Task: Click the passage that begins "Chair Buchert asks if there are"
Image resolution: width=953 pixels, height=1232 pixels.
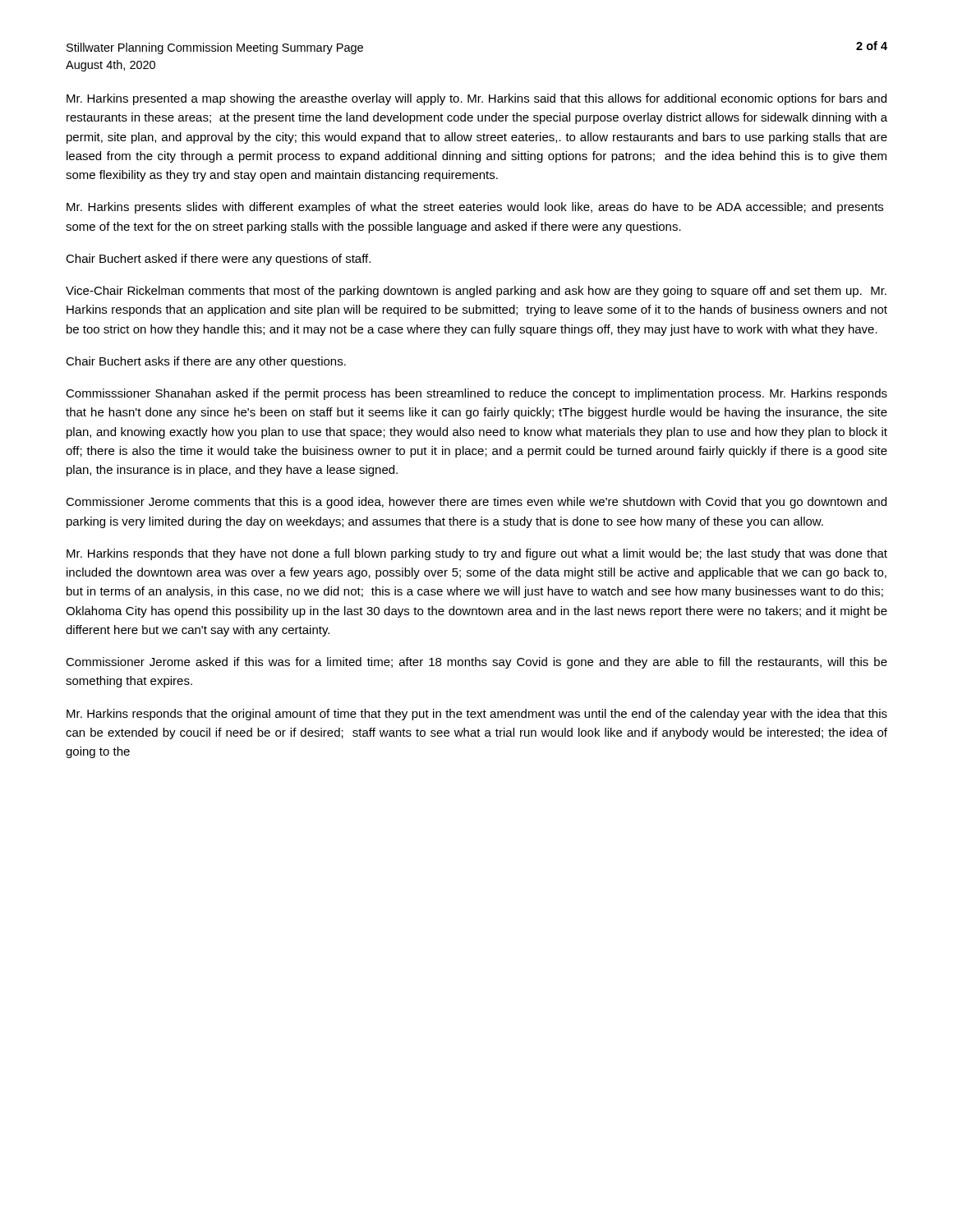Action: tap(206, 361)
